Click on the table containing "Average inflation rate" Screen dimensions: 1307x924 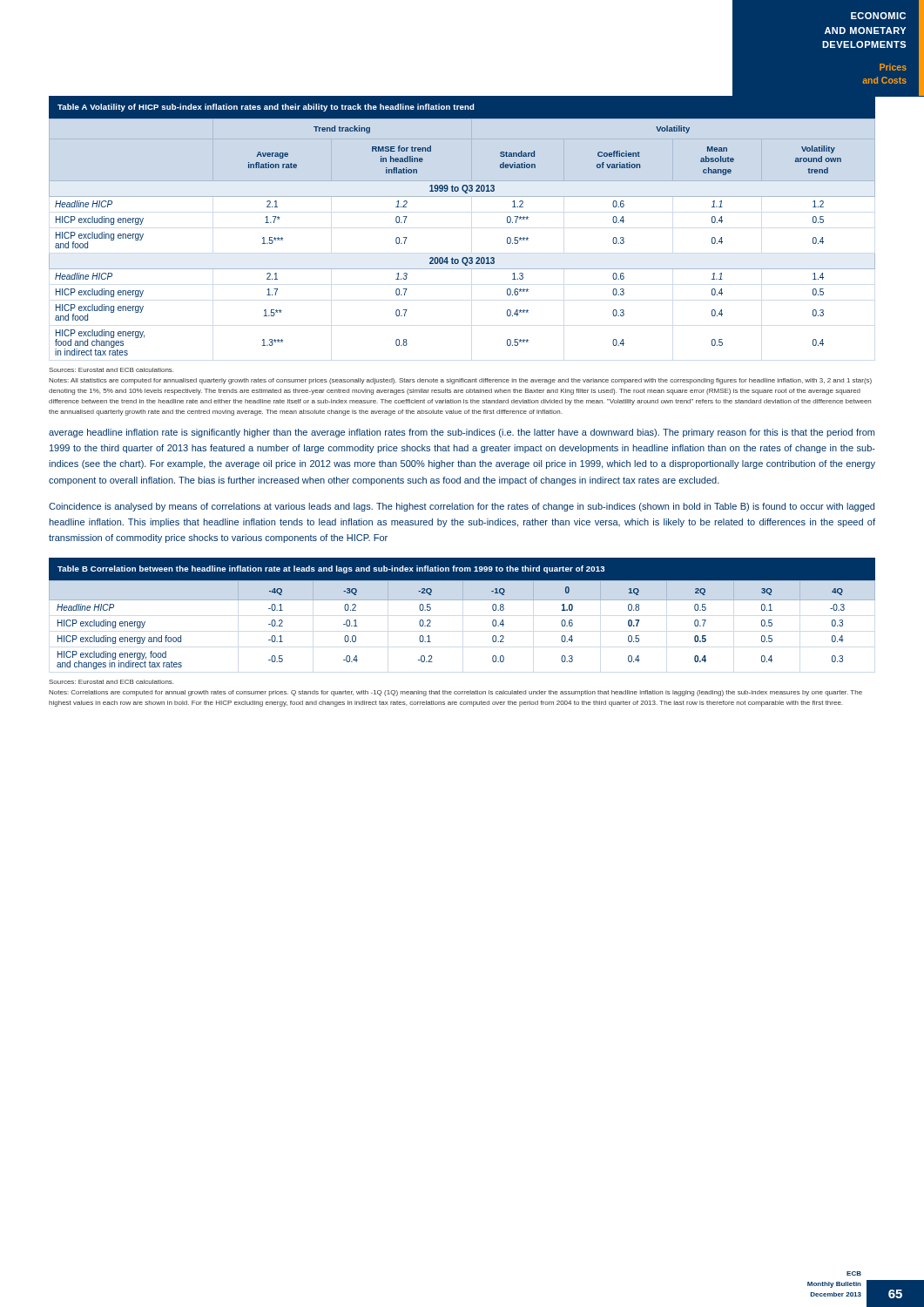tap(462, 240)
